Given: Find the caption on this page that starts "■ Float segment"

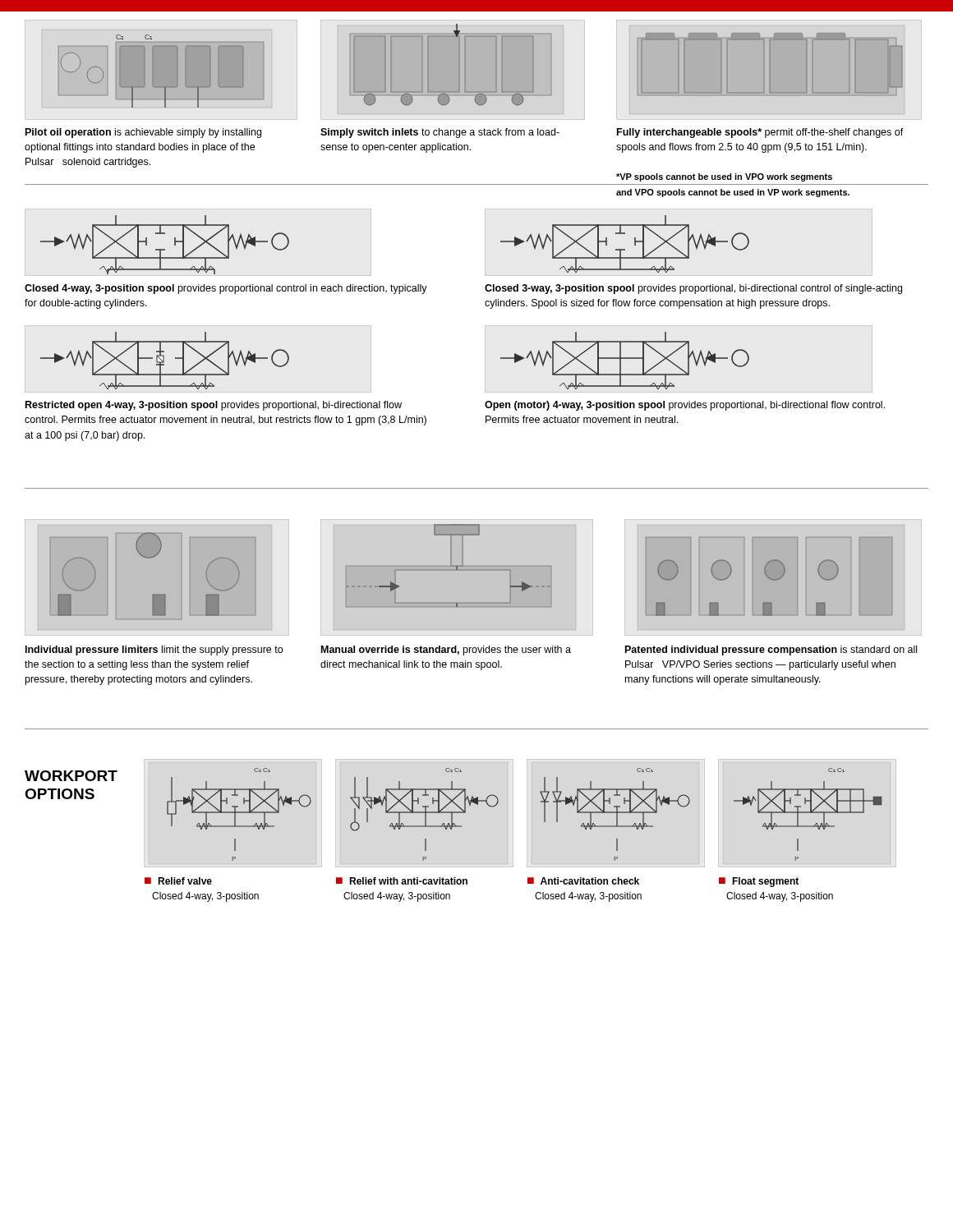Looking at the screenshot, I should 776,888.
